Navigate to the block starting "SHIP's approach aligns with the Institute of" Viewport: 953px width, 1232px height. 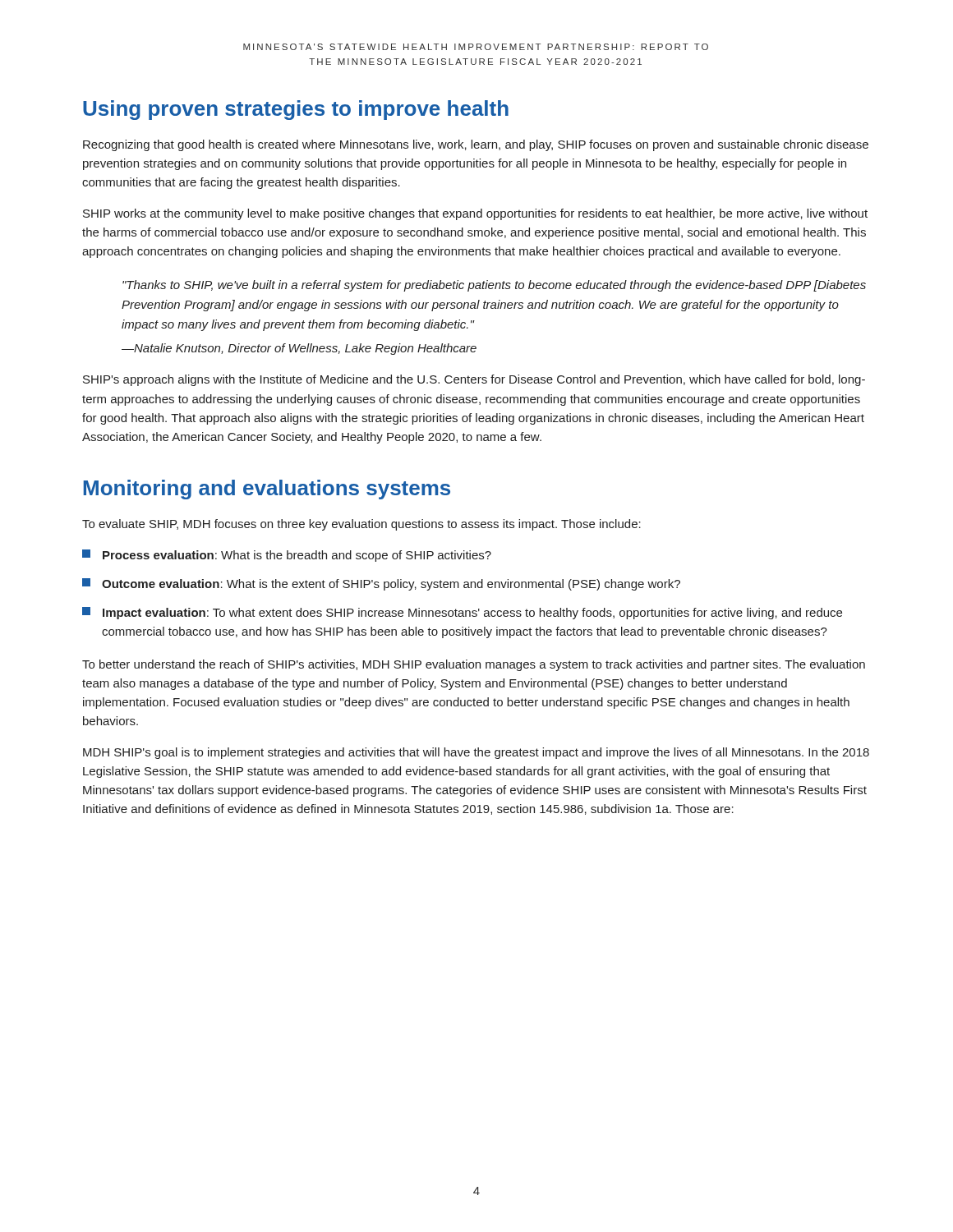[474, 408]
